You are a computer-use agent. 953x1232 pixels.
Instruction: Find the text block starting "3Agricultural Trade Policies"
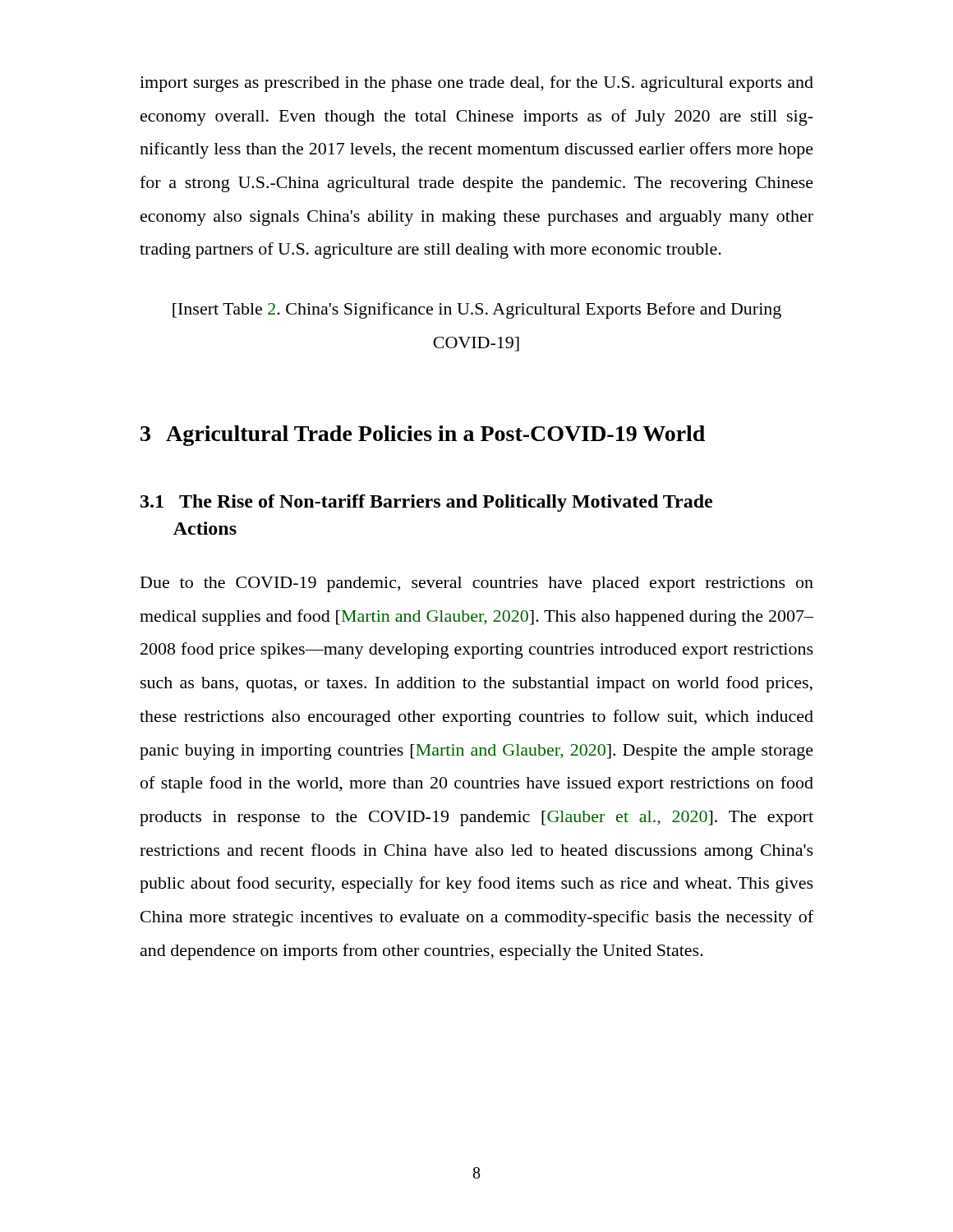tap(422, 433)
